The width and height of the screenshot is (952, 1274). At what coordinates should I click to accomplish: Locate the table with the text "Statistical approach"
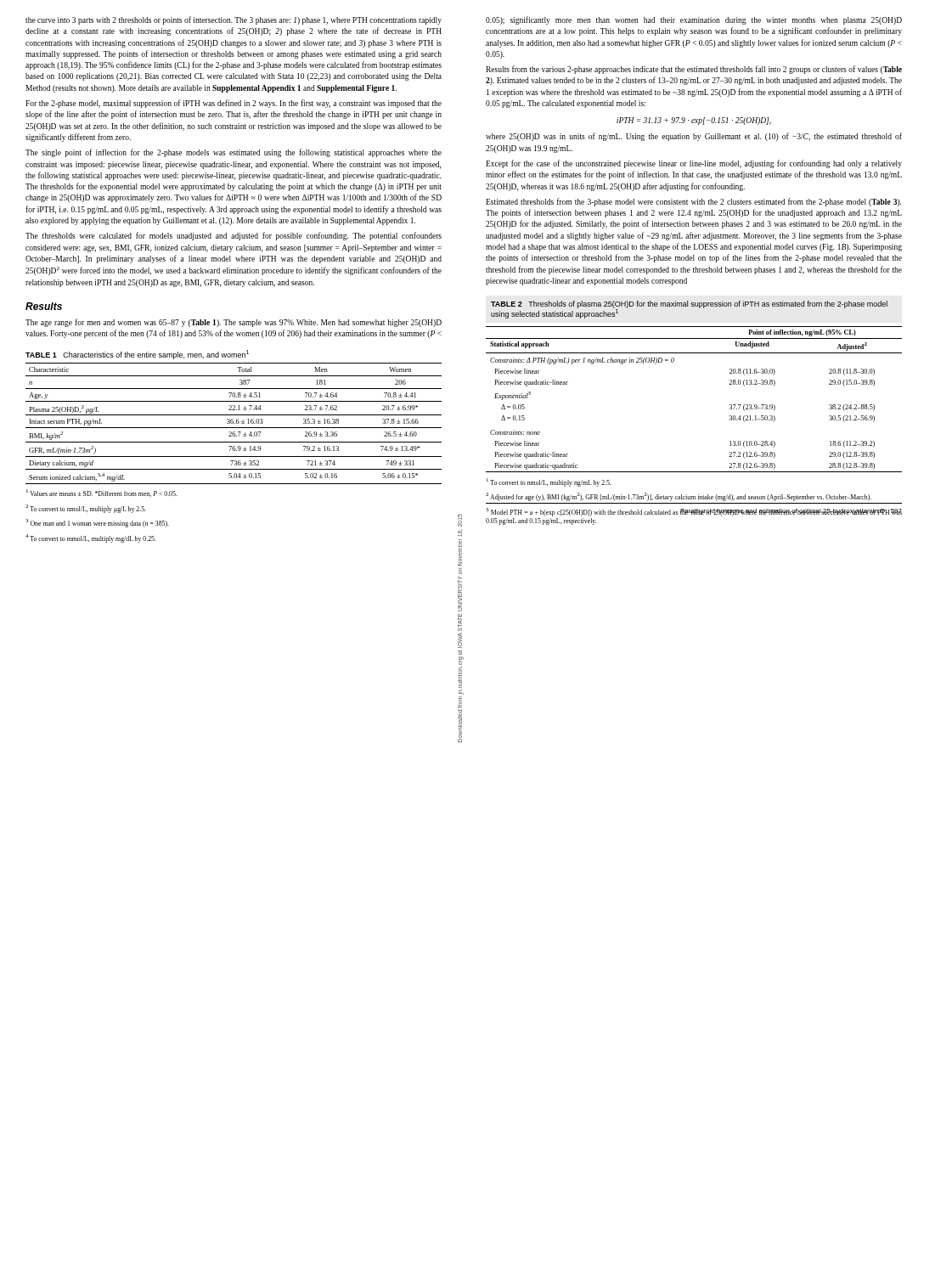tap(694, 399)
